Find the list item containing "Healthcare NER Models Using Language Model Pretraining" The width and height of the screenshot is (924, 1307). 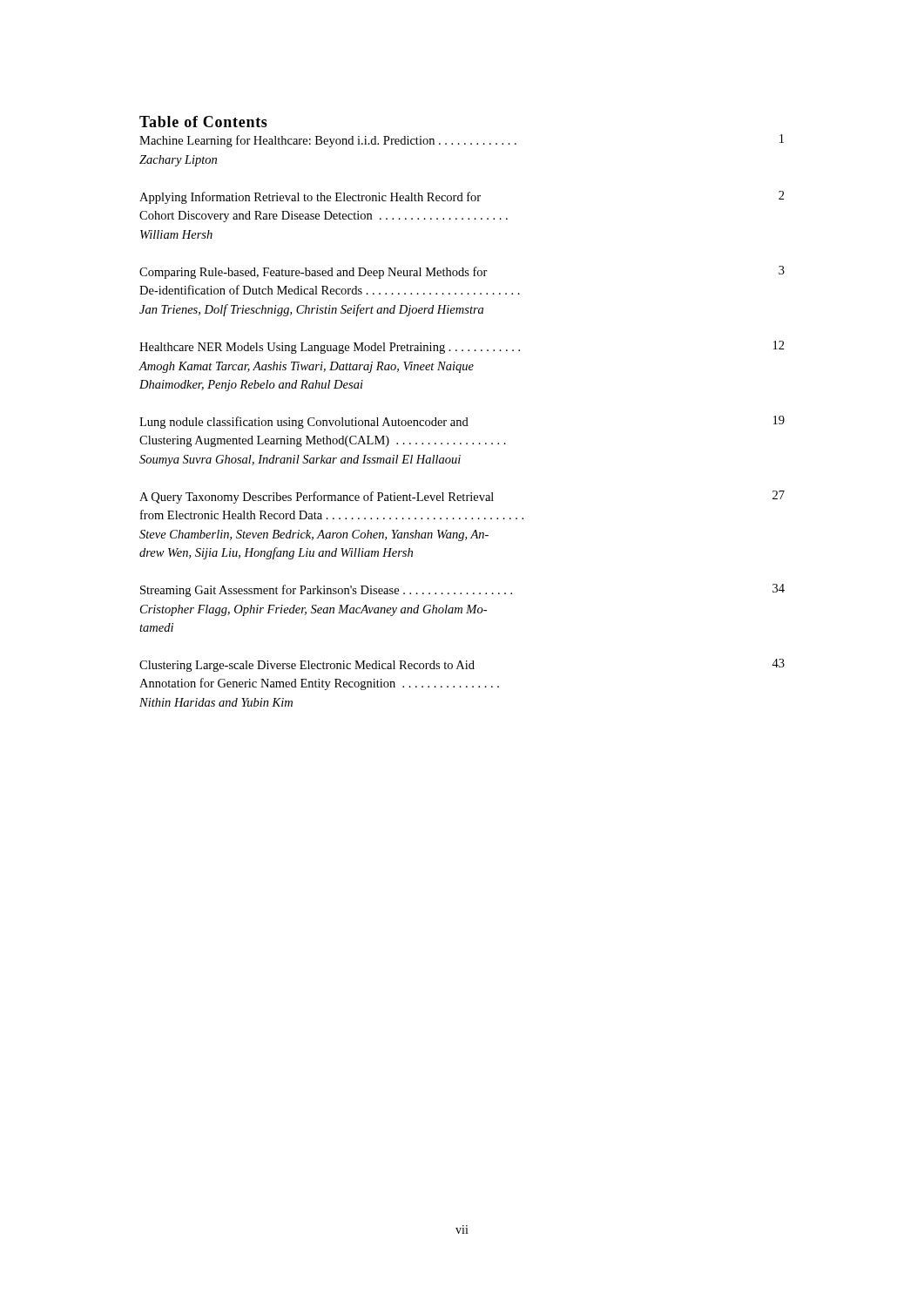point(462,366)
